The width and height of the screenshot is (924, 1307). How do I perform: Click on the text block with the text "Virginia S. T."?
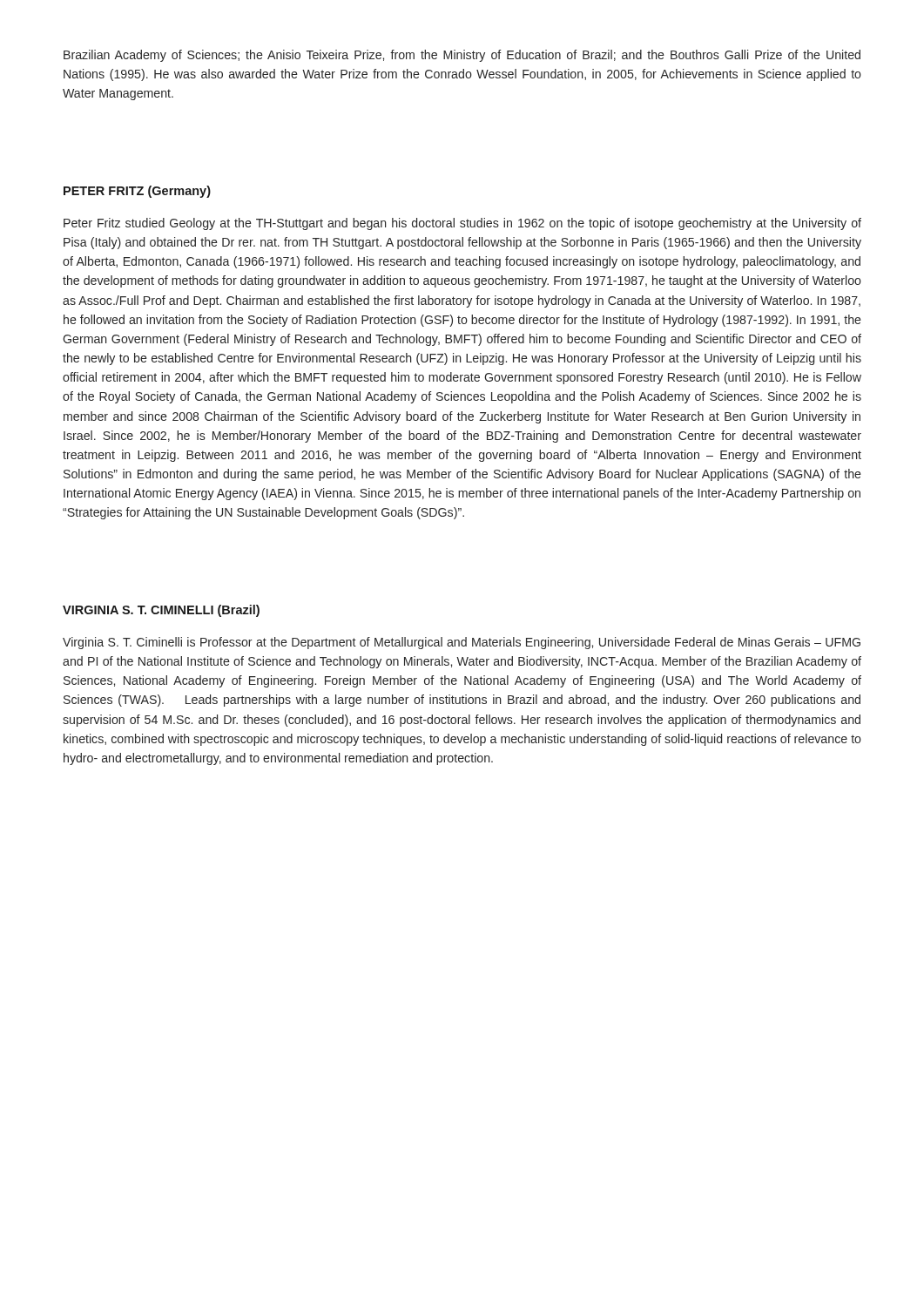pyautogui.click(x=462, y=700)
